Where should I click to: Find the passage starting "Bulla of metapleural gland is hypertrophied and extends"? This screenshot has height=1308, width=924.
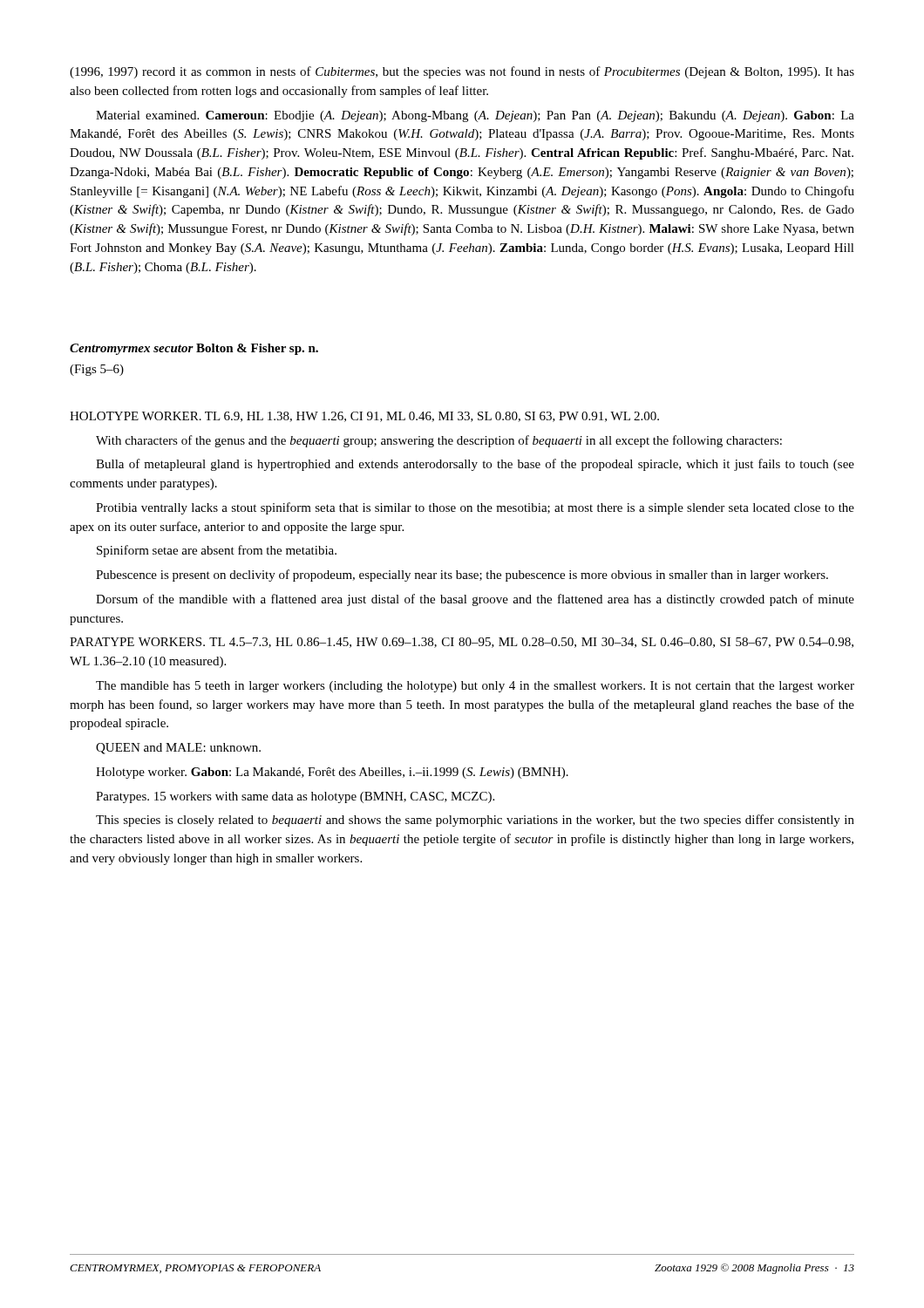coord(462,474)
